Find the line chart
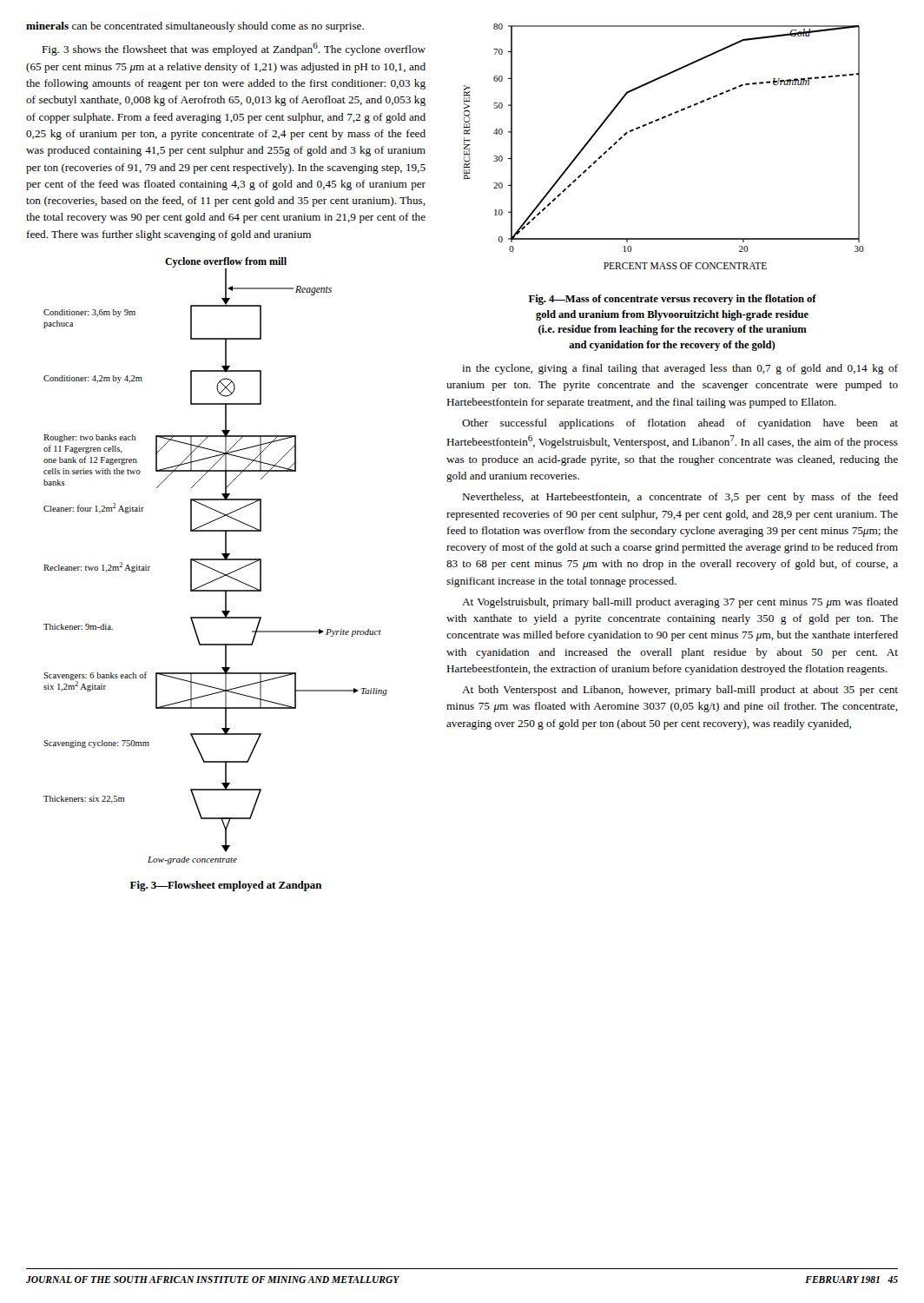Image resolution: width=924 pixels, height=1303 pixels. (672, 152)
